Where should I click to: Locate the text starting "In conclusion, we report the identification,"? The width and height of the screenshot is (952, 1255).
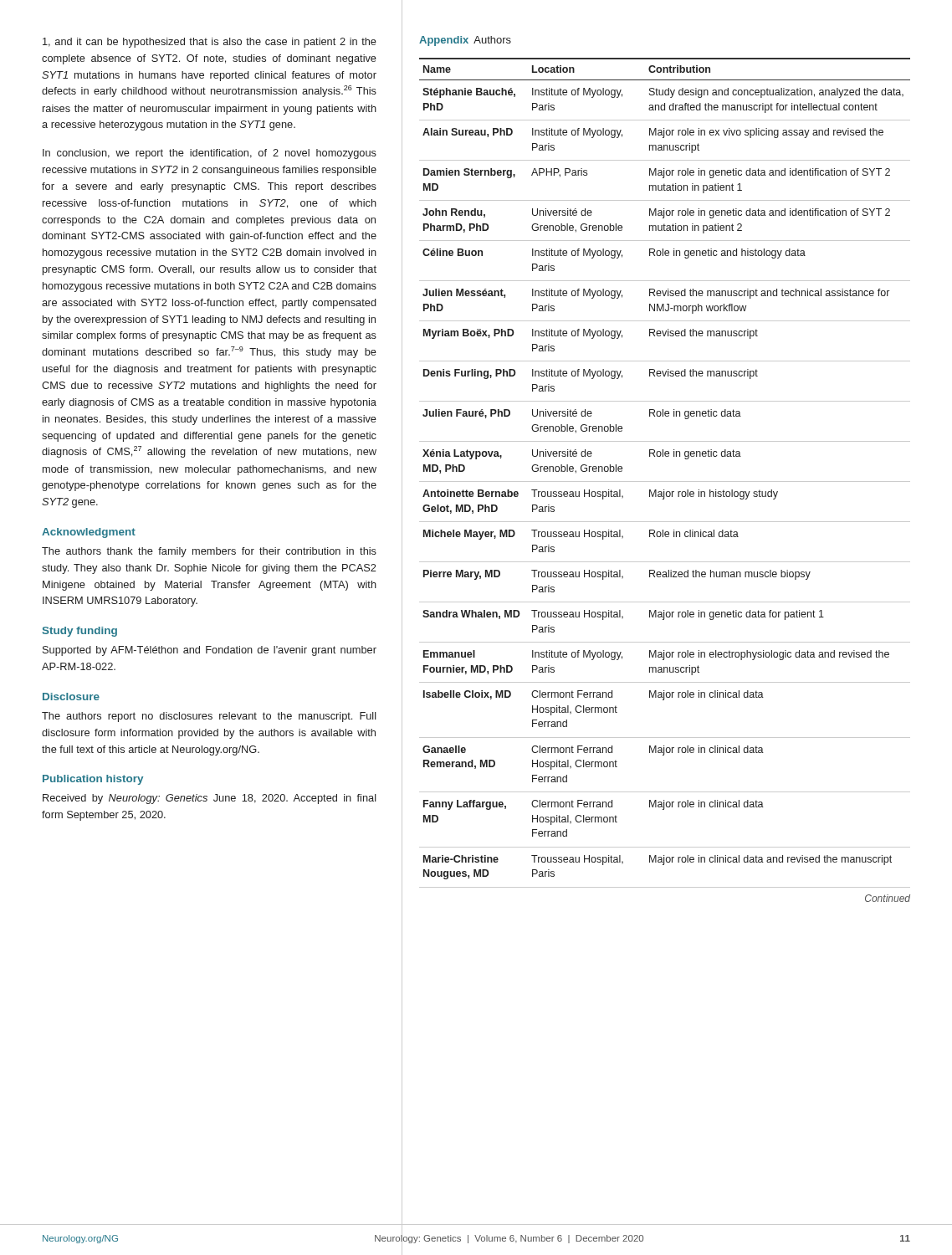pyautogui.click(x=209, y=328)
